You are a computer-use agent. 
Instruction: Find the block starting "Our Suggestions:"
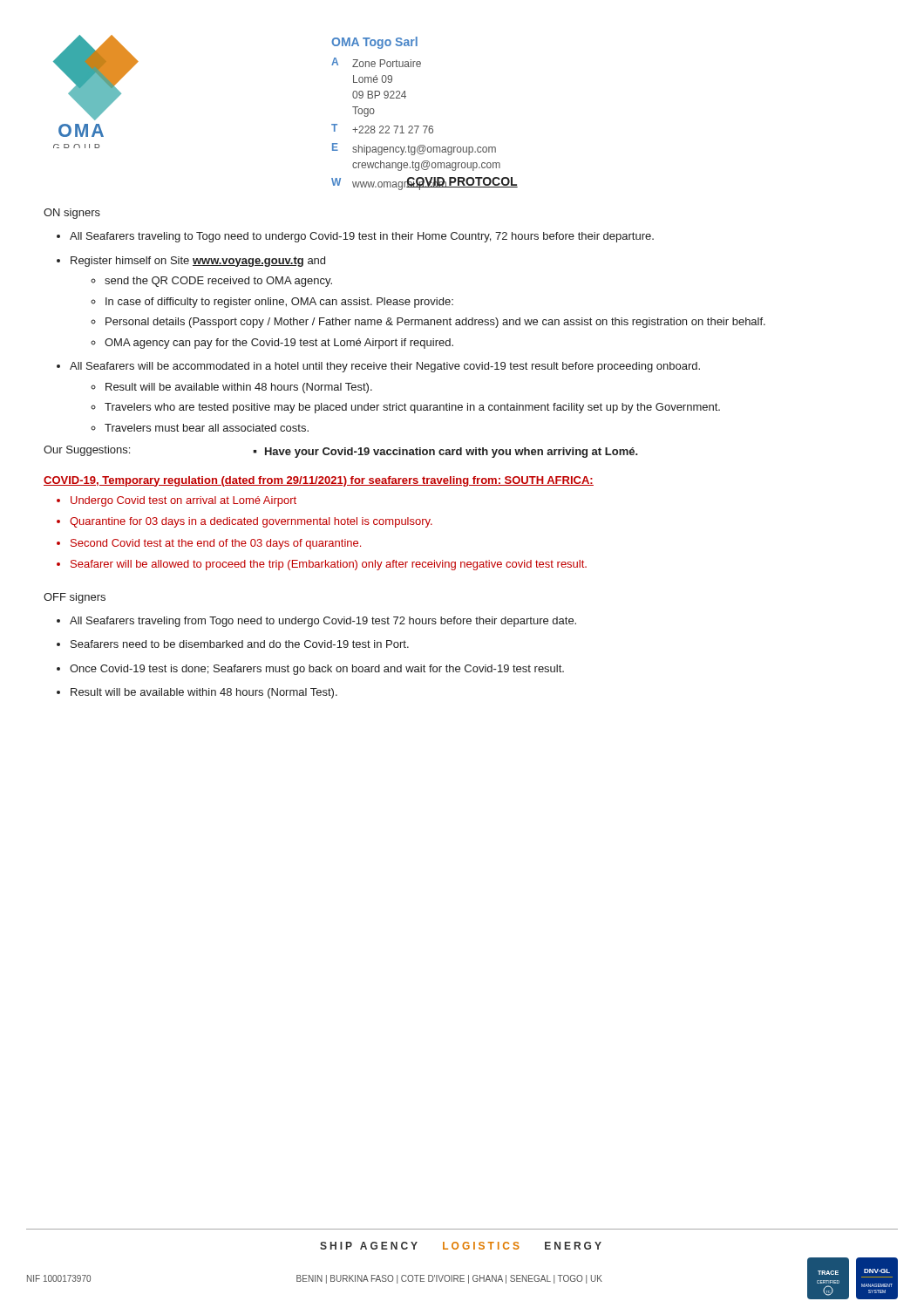tap(87, 450)
